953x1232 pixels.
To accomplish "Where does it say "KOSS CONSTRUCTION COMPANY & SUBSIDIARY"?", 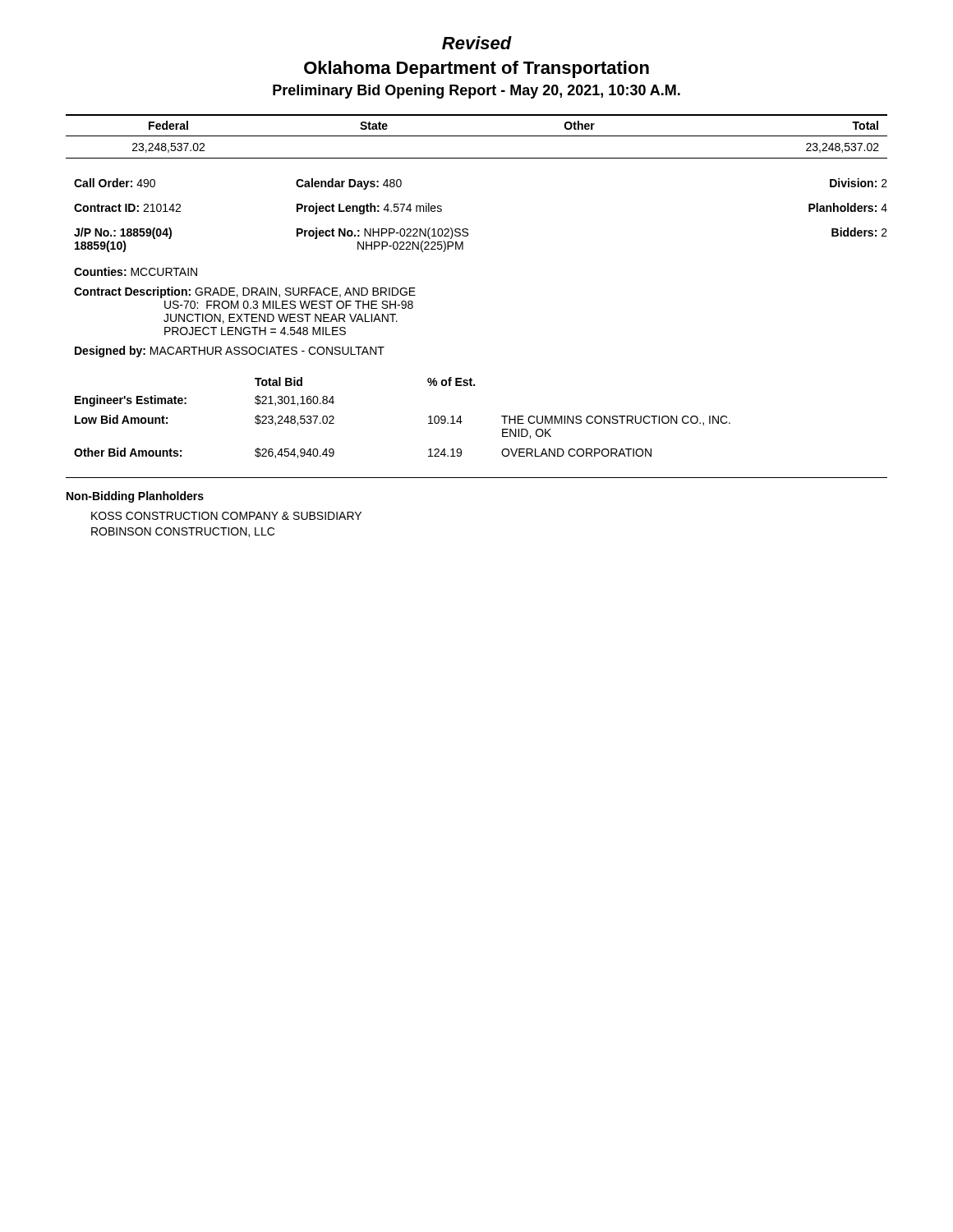I will [x=226, y=516].
